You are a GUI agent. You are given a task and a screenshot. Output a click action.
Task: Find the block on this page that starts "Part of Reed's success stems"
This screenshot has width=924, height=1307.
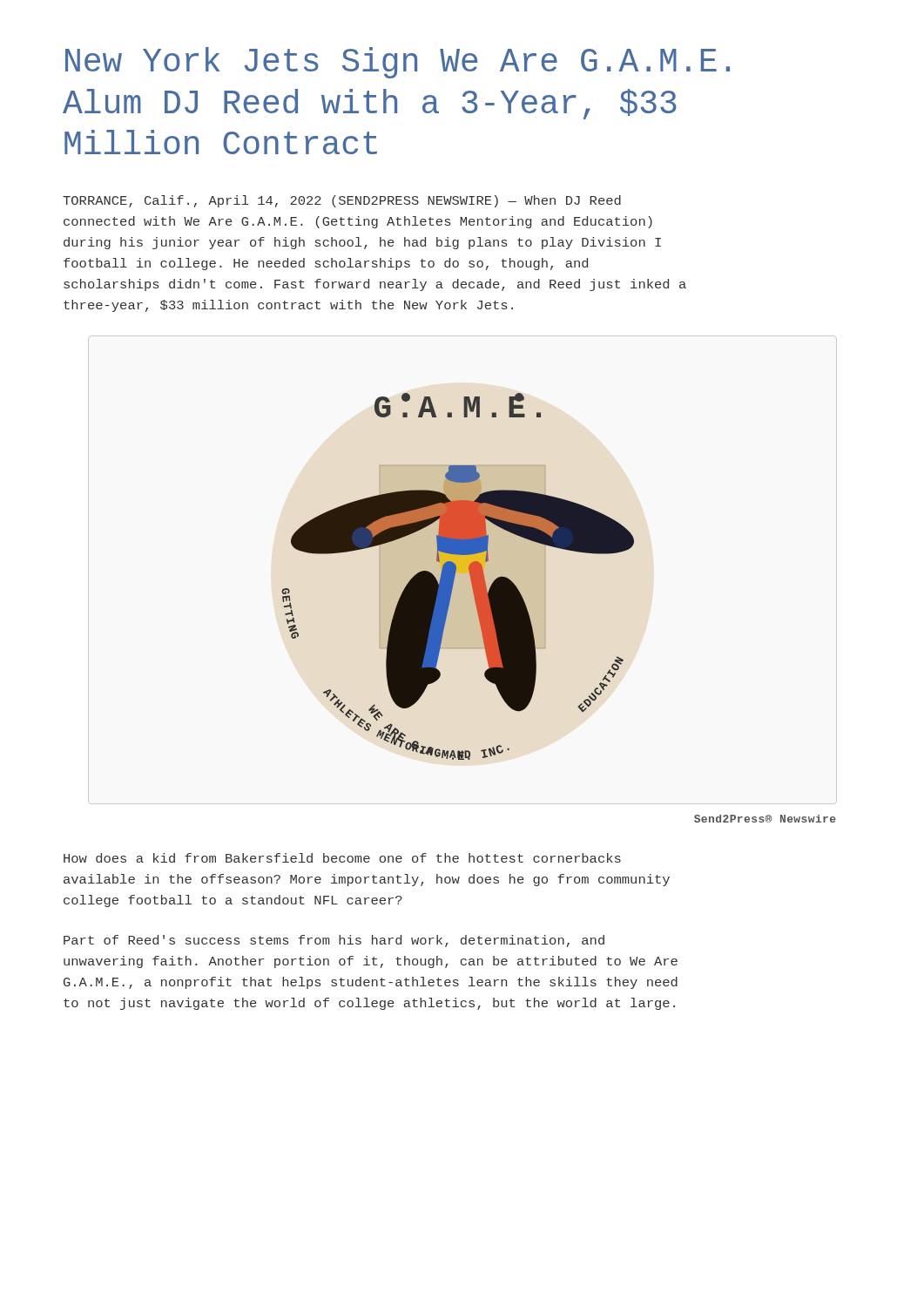[371, 972]
